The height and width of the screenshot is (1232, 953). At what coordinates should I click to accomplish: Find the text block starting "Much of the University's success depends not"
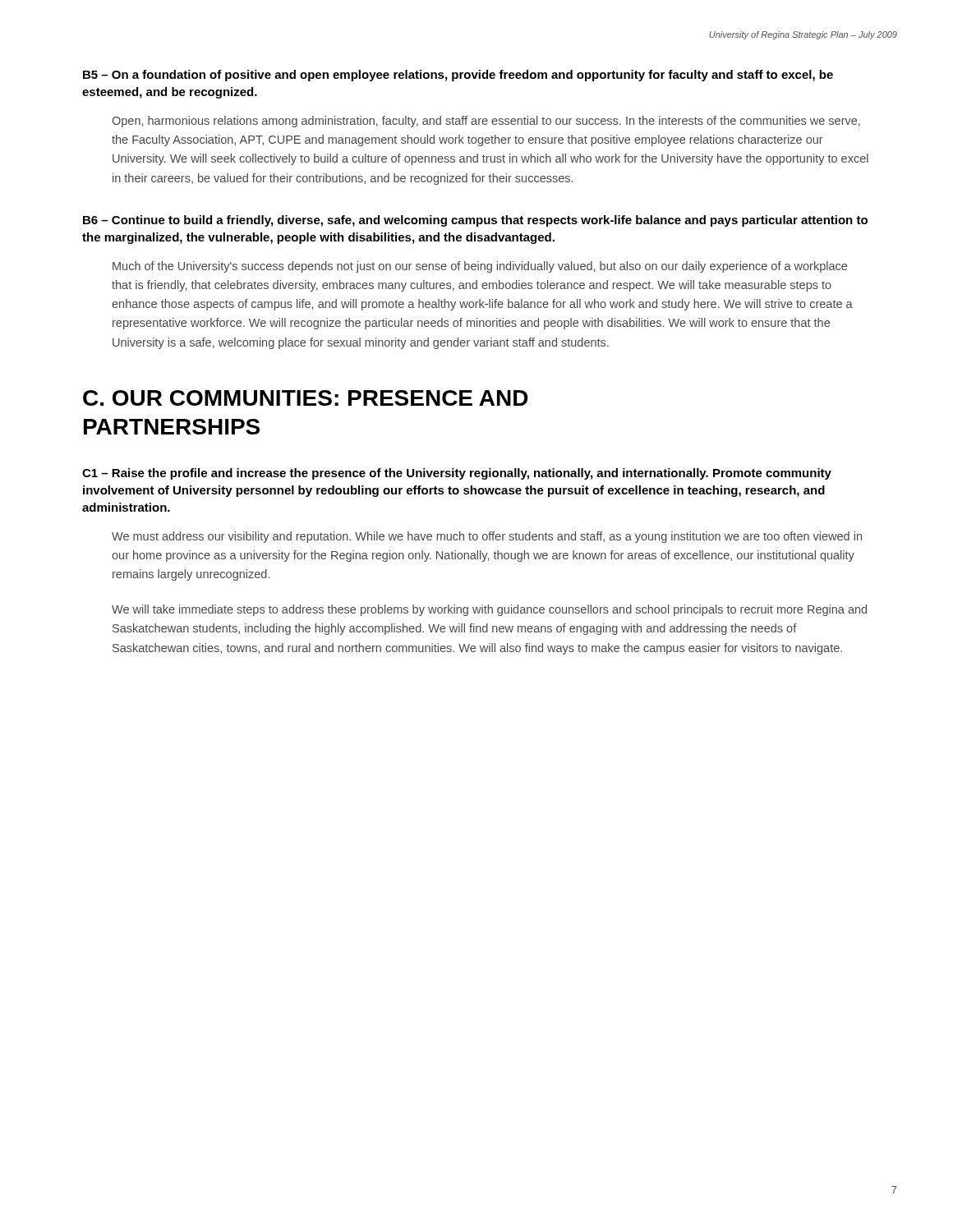[482, 304]
